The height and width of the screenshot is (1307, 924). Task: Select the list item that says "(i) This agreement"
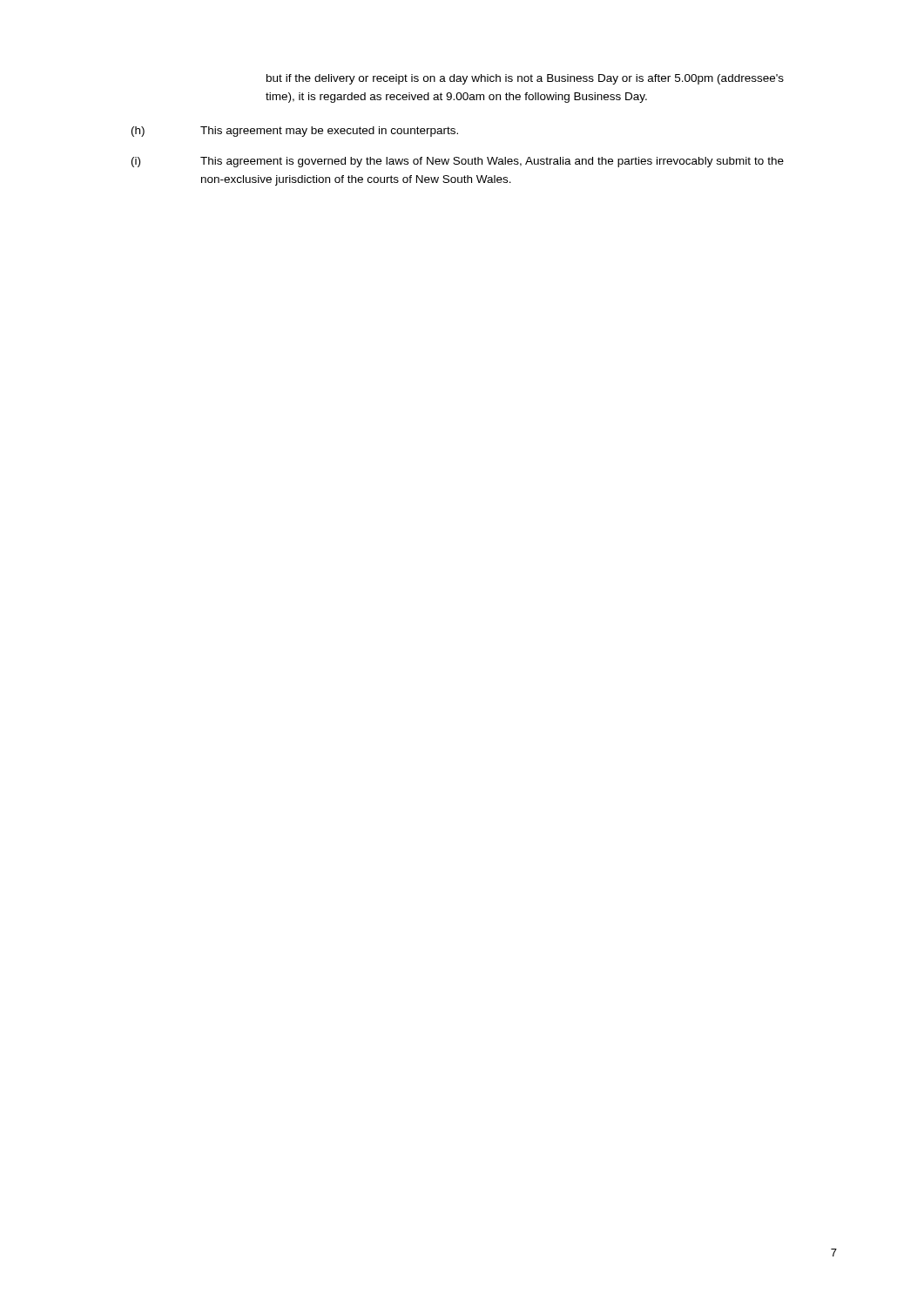click(457, 170)
